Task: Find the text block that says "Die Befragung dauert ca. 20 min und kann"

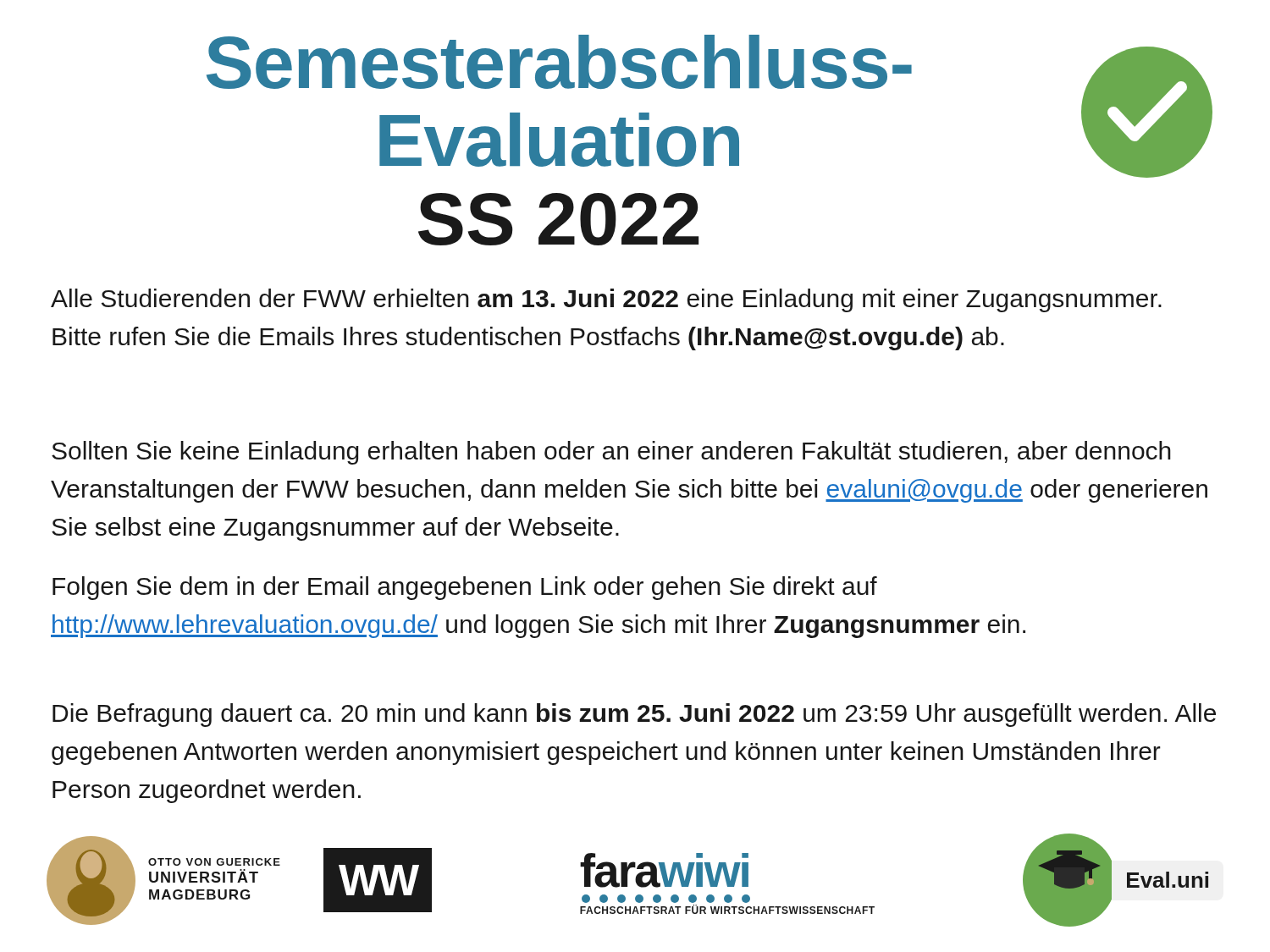Action: (x=634, y=751)
